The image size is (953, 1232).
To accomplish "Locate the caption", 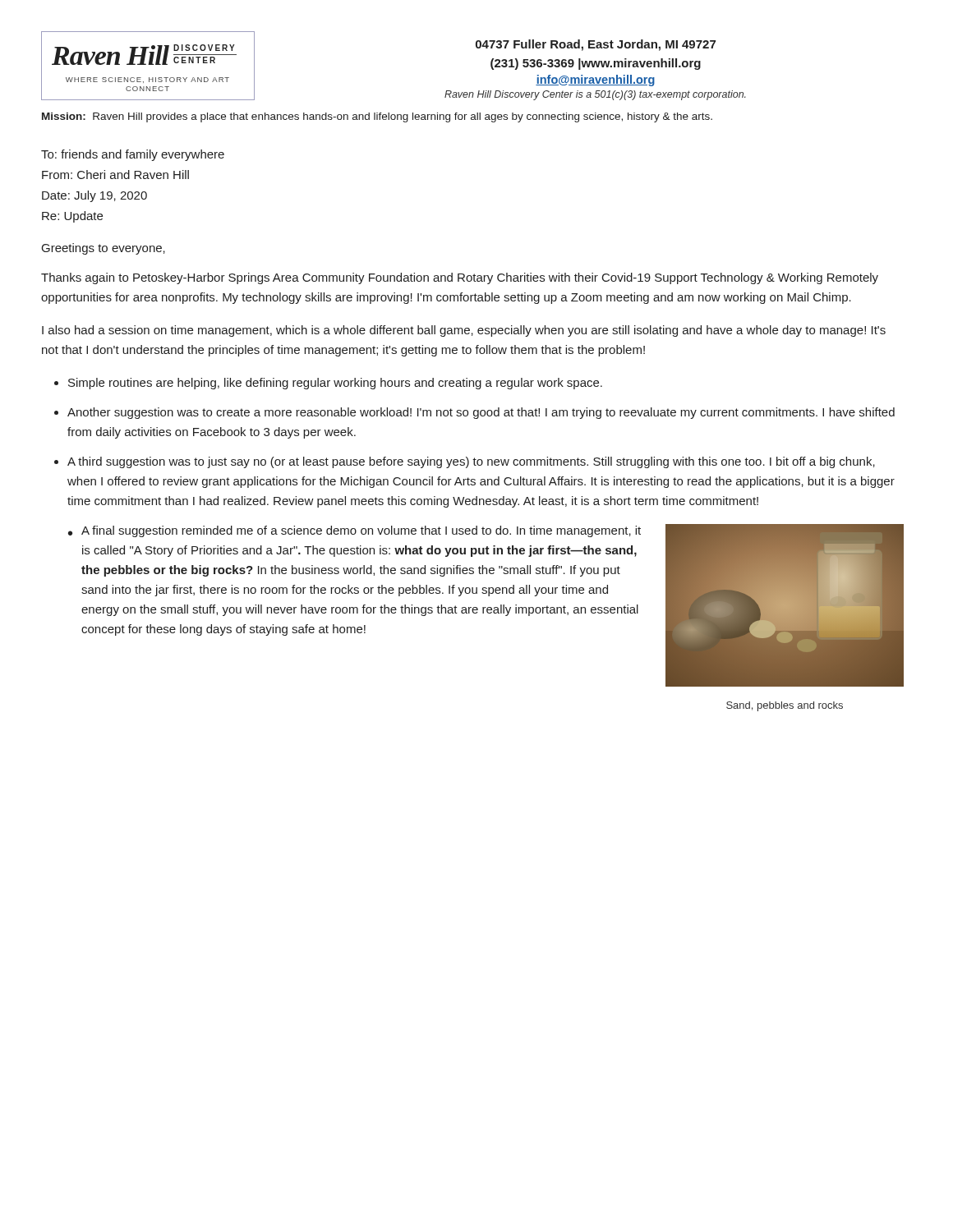I will point(785,705).
